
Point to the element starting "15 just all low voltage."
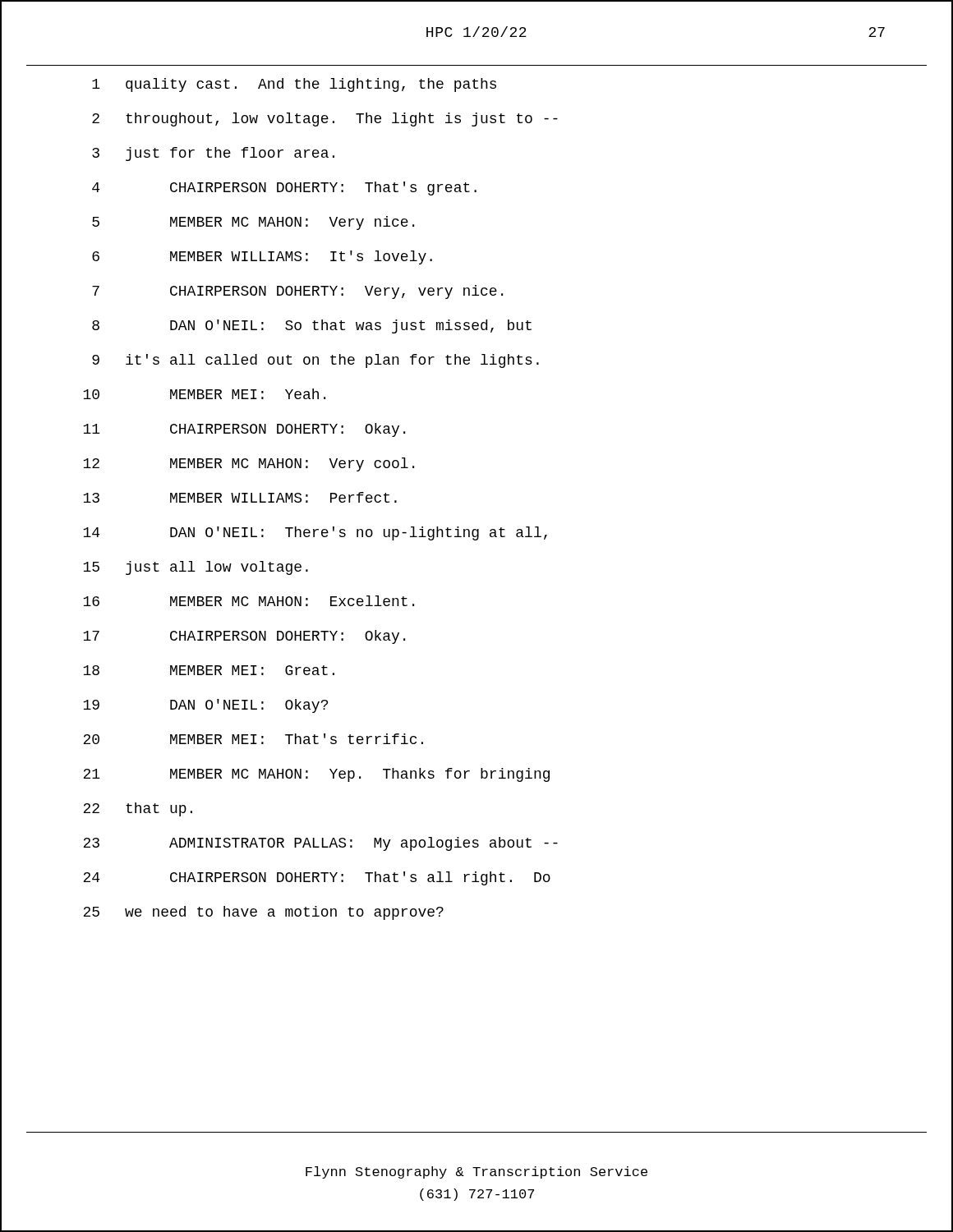click(196, 568)
